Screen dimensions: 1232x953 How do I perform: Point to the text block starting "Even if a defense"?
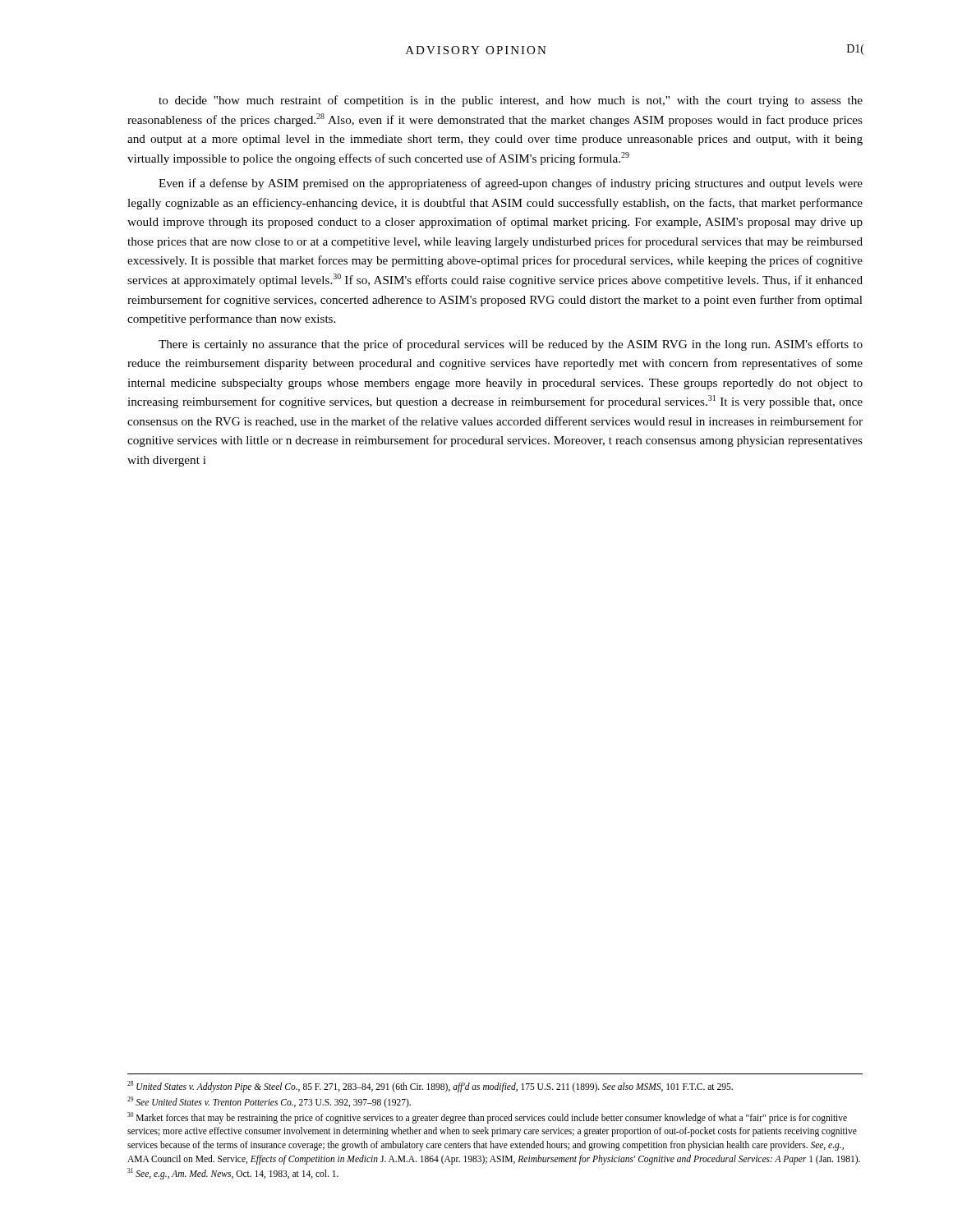495,251
